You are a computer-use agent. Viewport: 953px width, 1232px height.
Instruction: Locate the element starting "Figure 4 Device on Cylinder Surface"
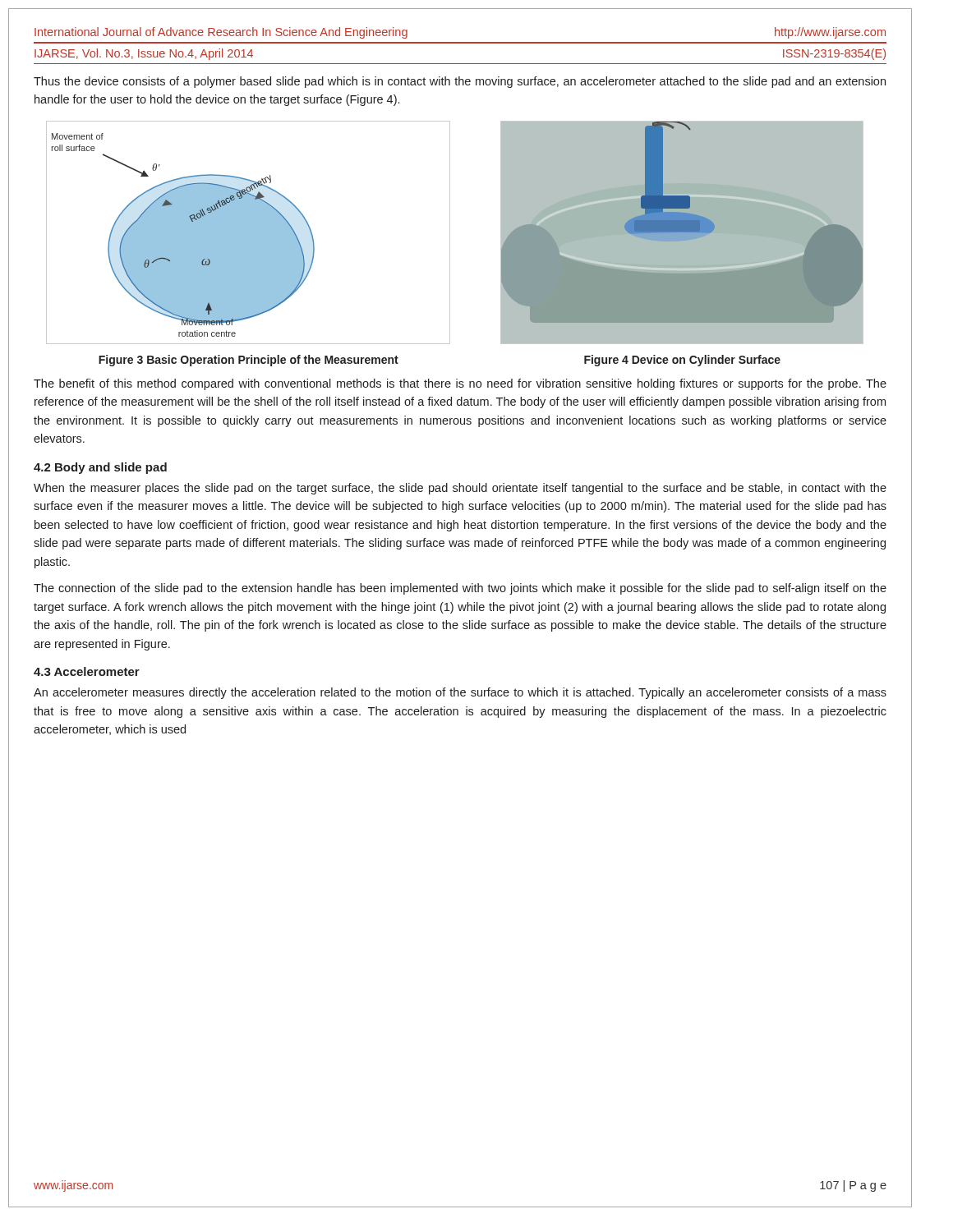[682, 360]
